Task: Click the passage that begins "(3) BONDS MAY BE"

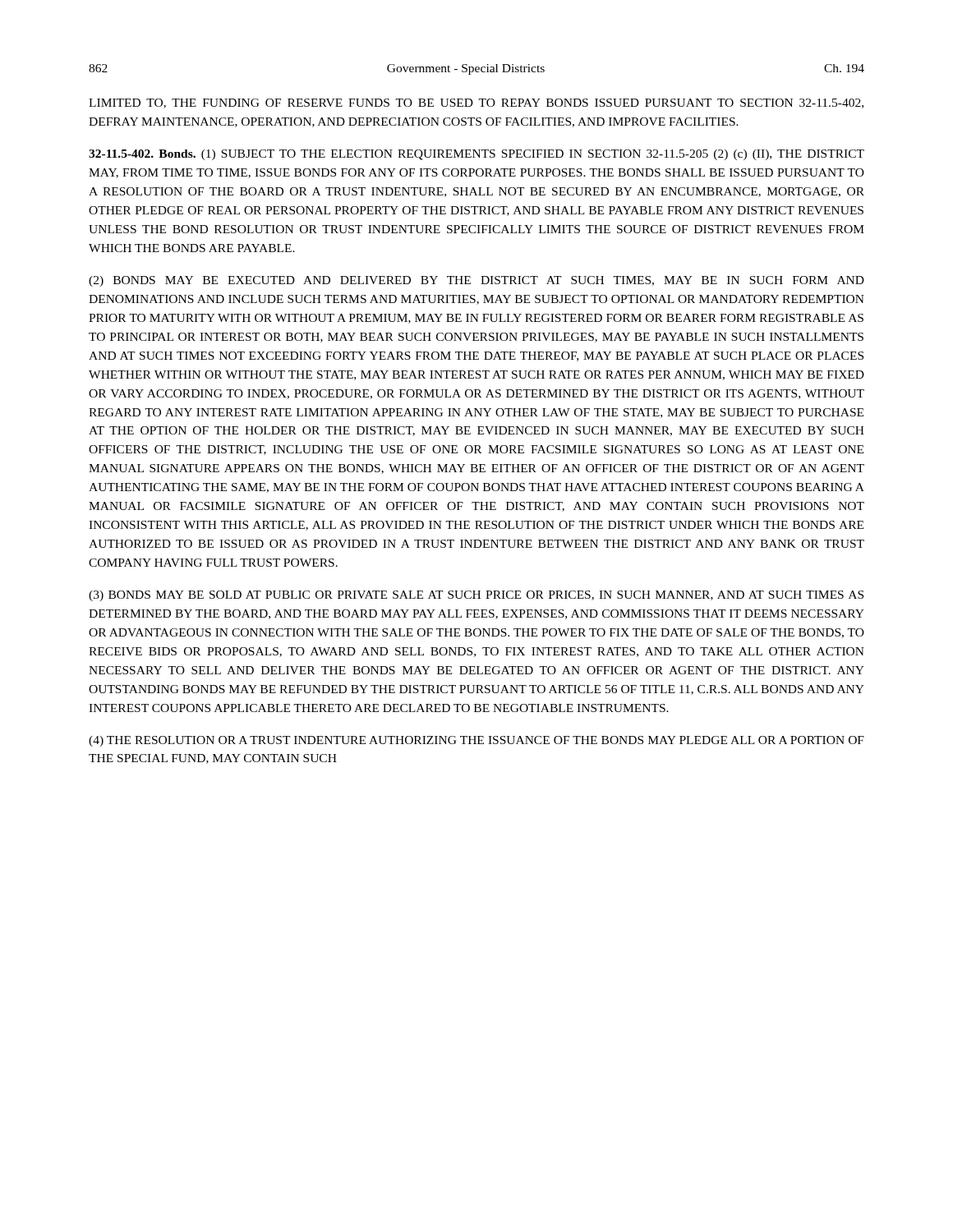Action: pyautogui.click(x=476, y=651)
